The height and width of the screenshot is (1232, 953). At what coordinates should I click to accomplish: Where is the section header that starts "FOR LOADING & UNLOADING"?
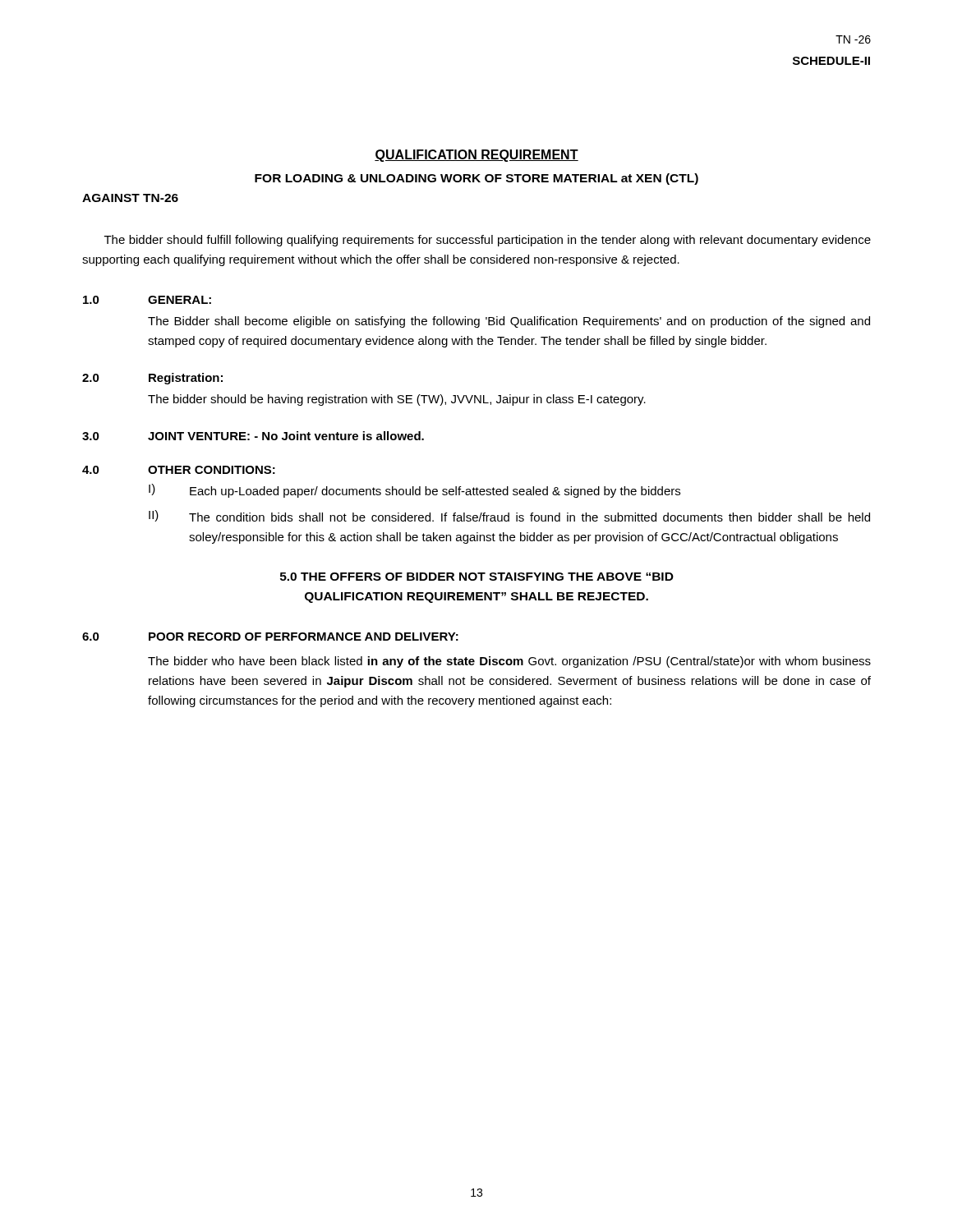[476, 178]
